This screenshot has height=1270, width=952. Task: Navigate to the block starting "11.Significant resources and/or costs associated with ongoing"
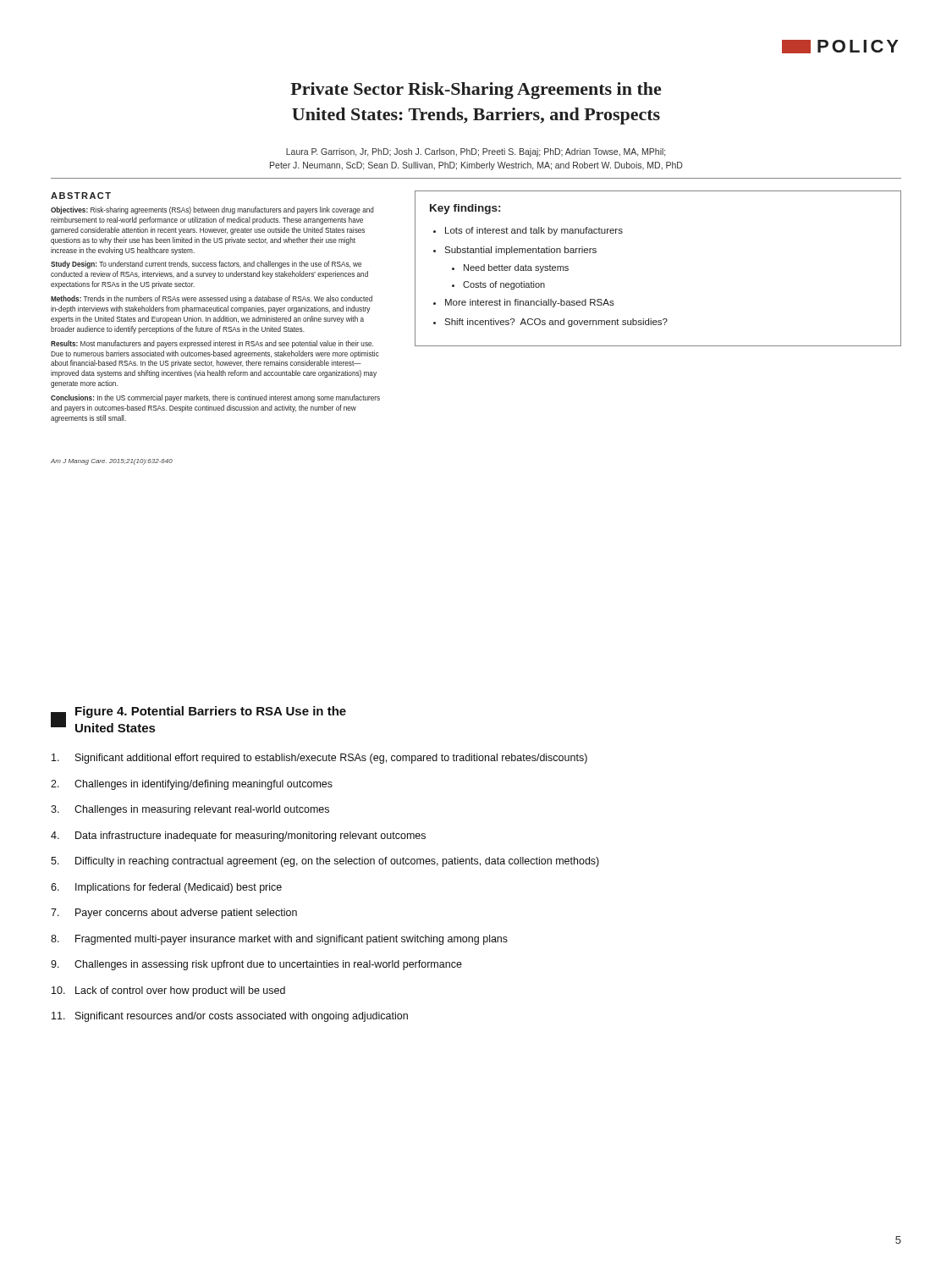230,1017
